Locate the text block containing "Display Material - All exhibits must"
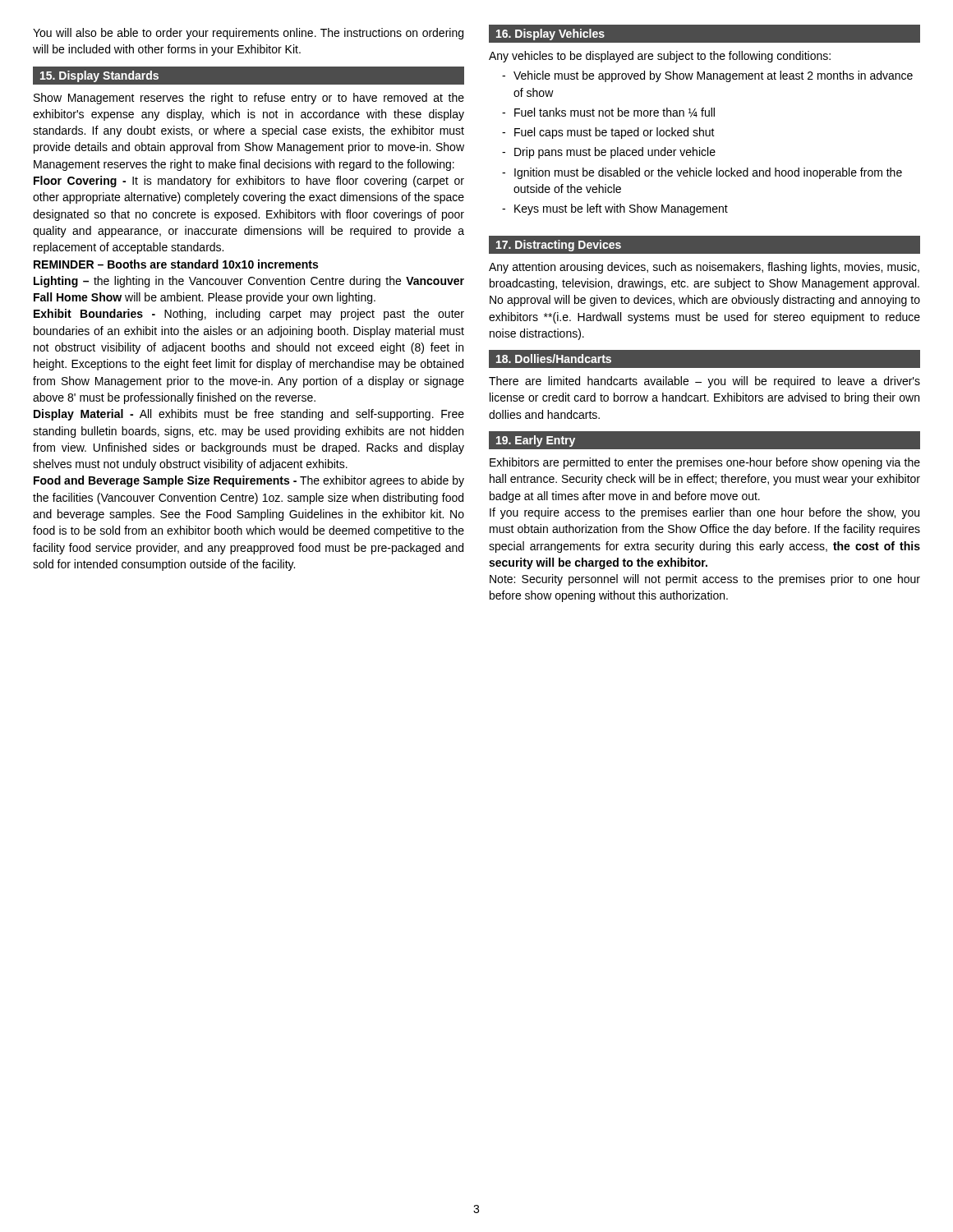953x1232 pixels. 249,439
